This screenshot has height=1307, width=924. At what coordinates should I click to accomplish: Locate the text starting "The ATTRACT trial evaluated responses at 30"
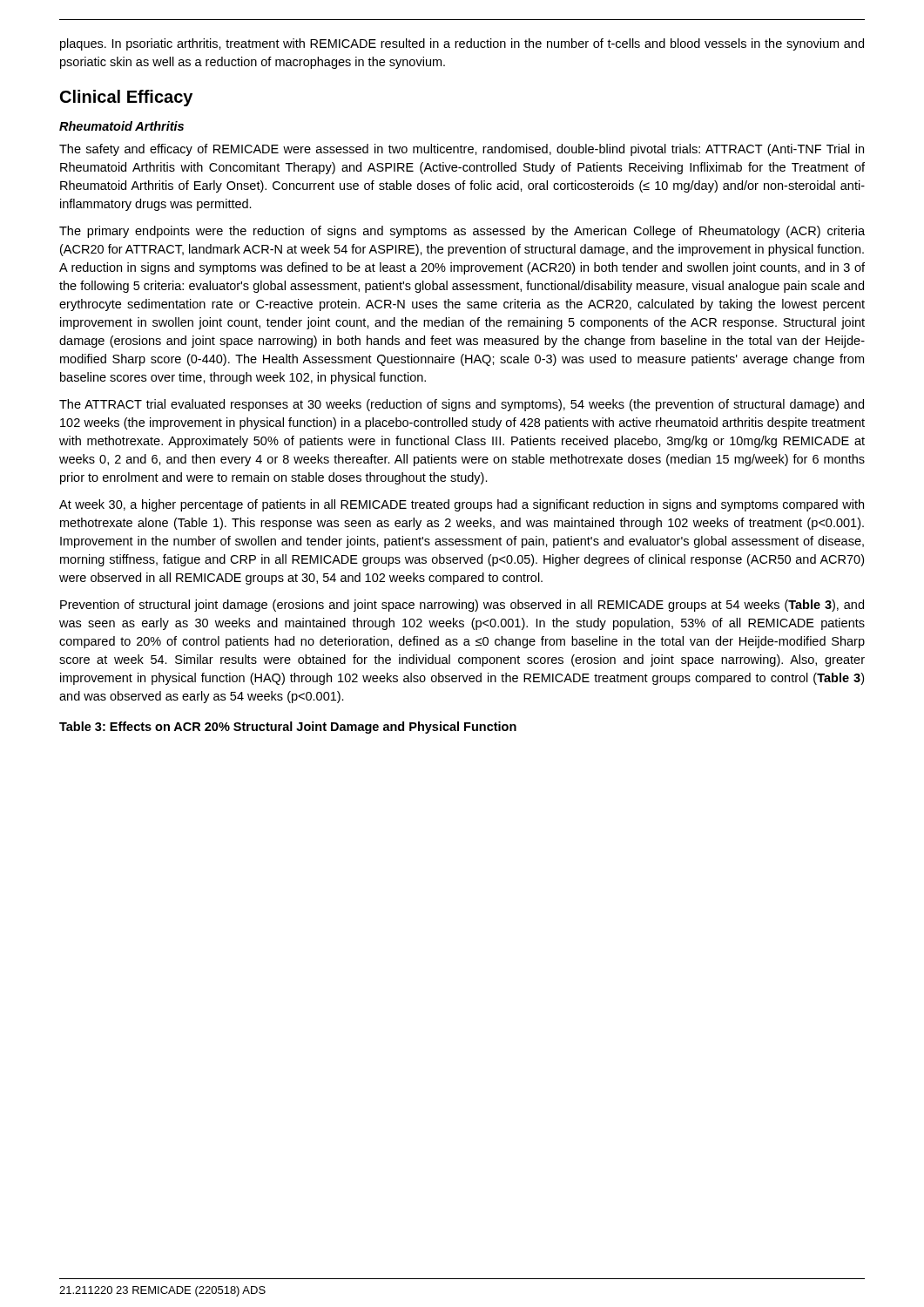click(x=462, y=442)
